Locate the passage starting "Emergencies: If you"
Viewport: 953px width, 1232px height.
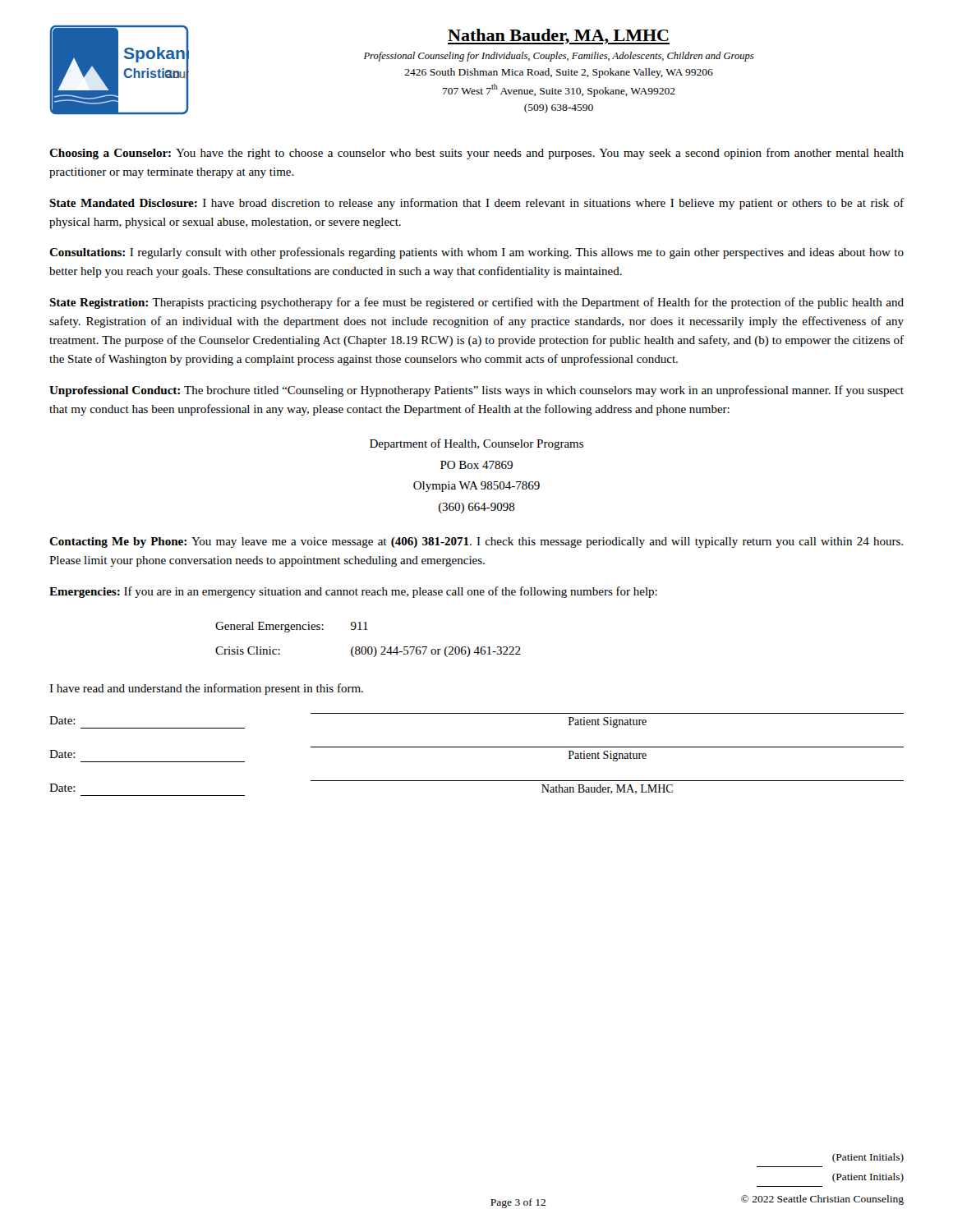354,591
